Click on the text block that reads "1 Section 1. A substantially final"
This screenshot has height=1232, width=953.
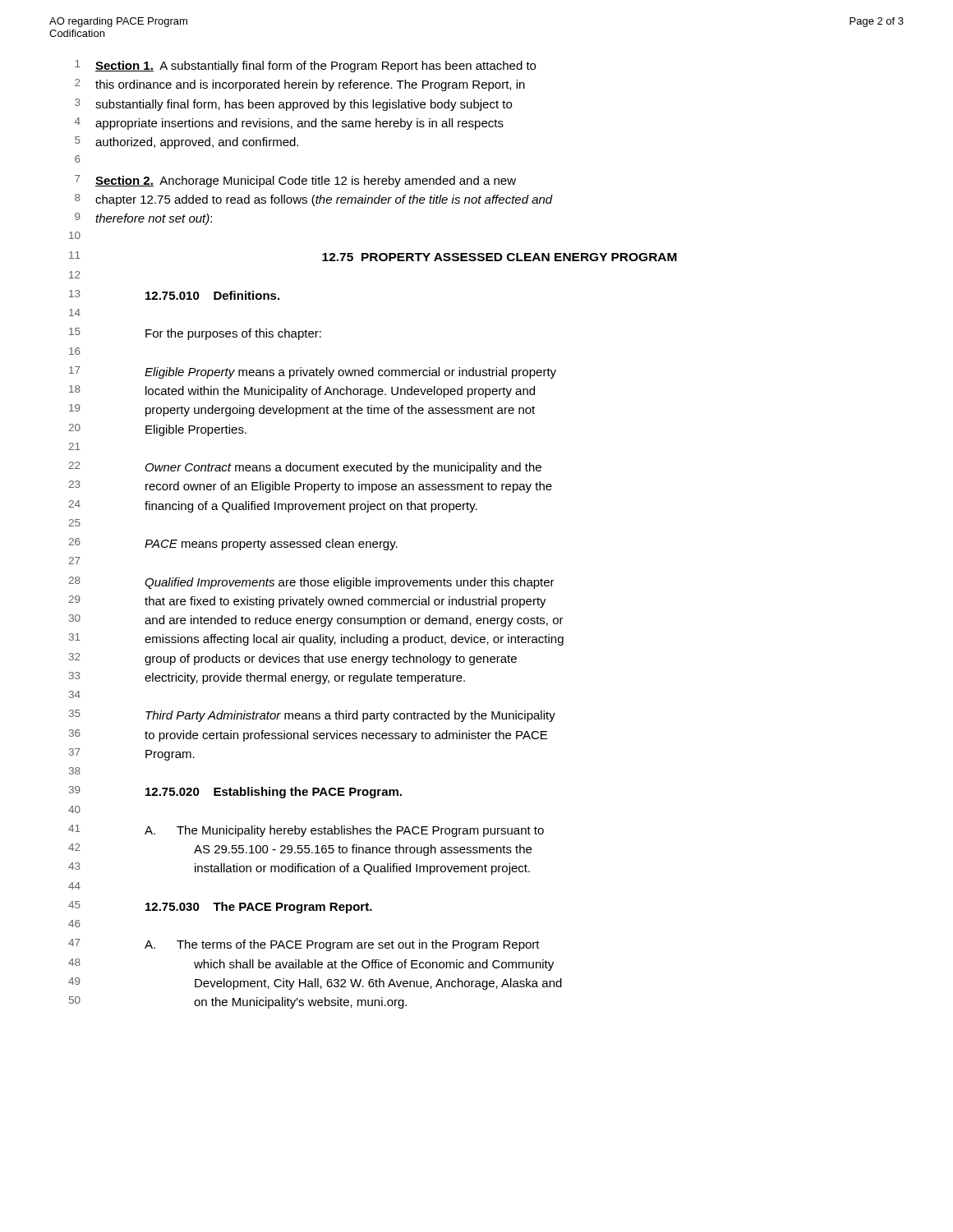click(x=476, y=104)
